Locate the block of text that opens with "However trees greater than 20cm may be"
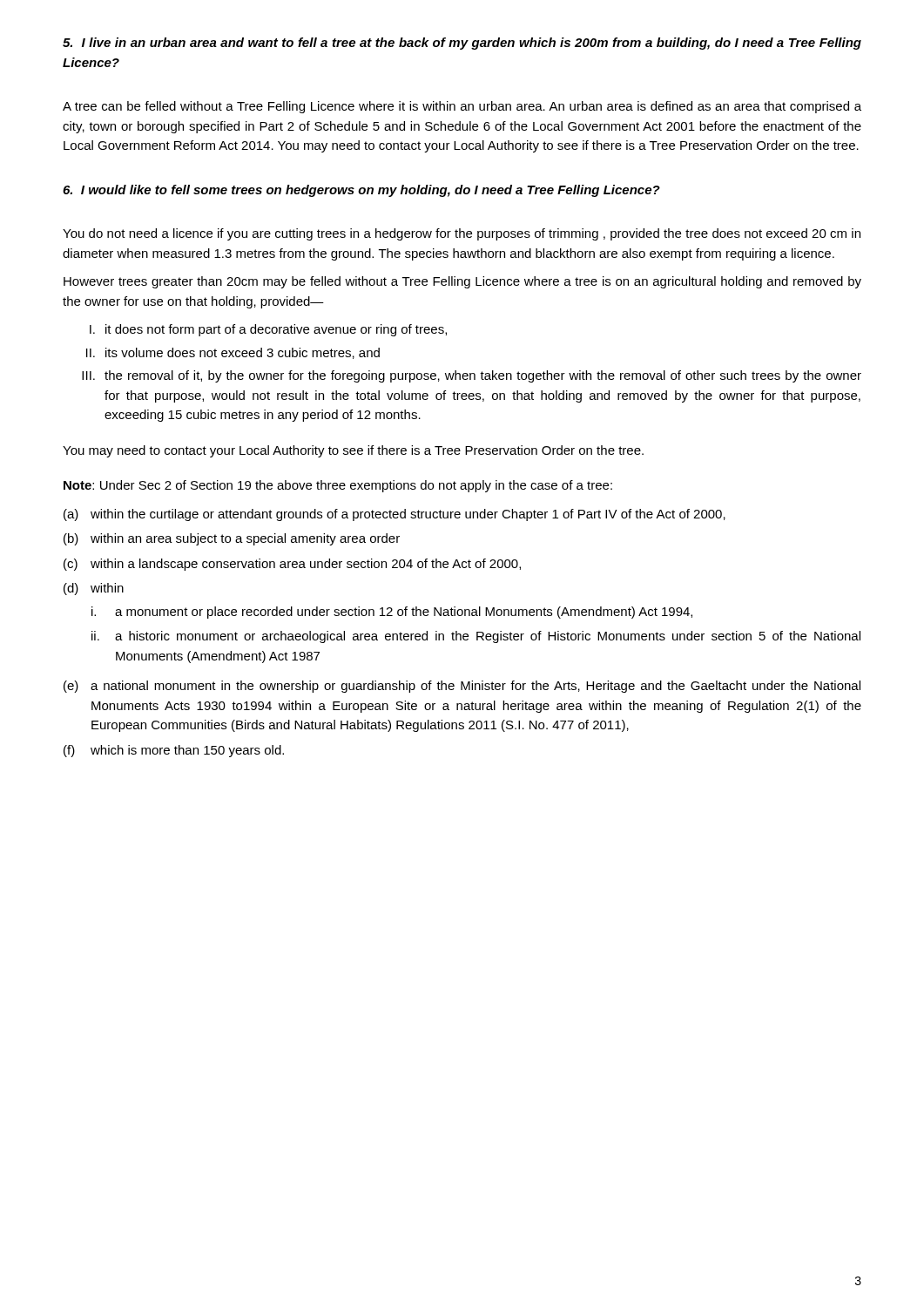Image resolution: width=924 pixels, height=1307 pixels. click(462, 291)
